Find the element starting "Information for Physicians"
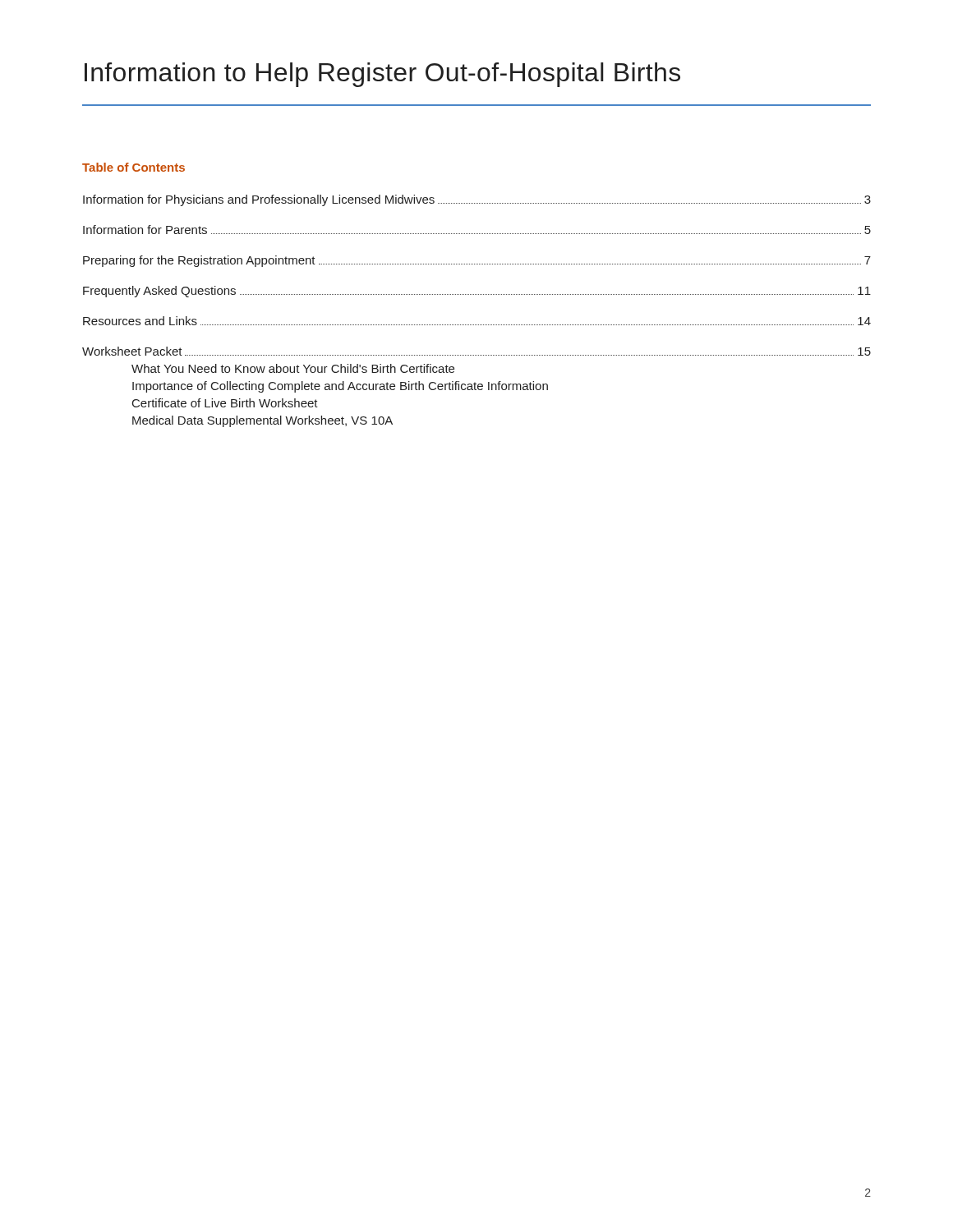The image size is (953, 1232). (x=476, y=199)
